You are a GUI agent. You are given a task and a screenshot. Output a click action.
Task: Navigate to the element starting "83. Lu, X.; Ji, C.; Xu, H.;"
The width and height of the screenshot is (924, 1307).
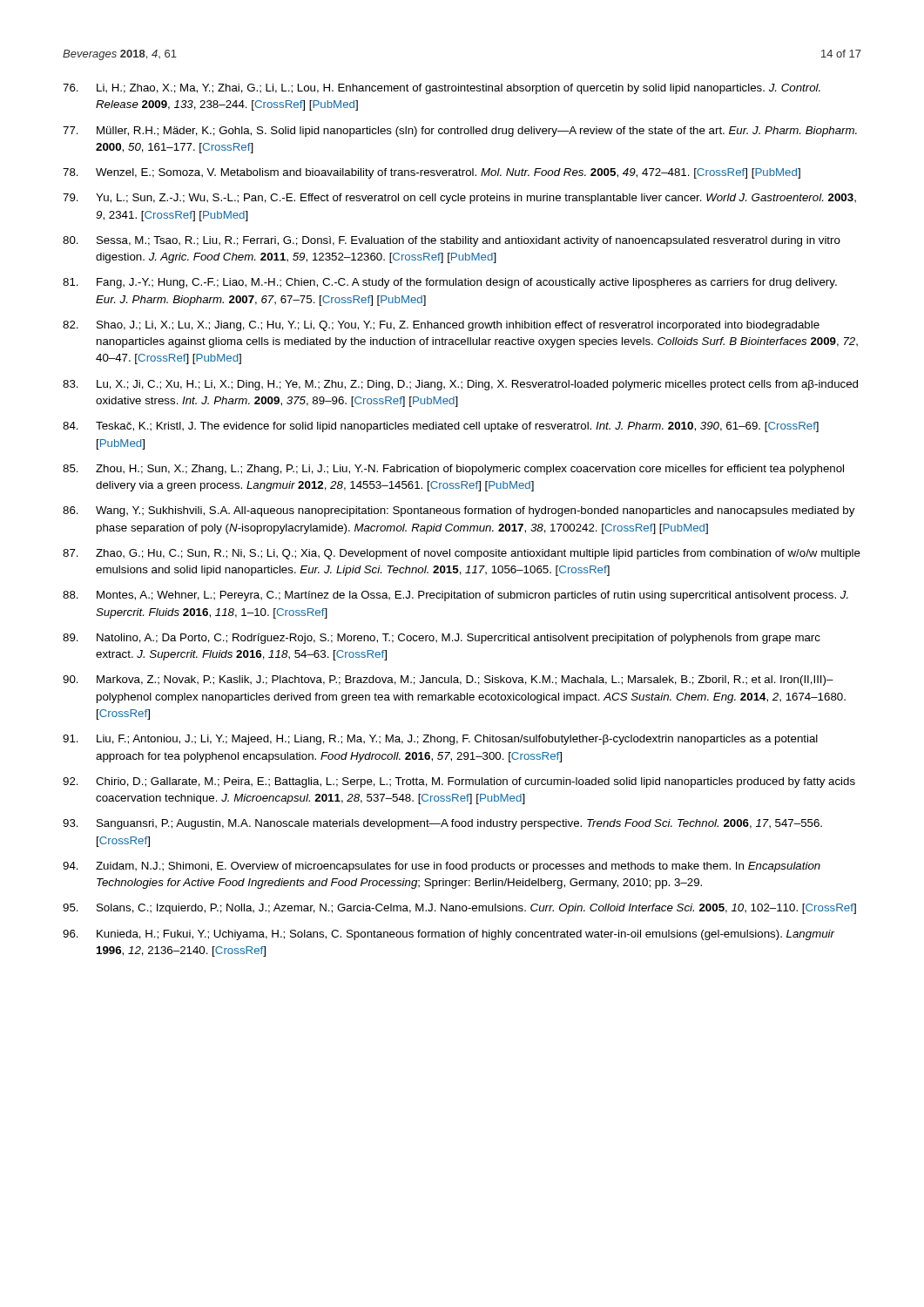462,392
